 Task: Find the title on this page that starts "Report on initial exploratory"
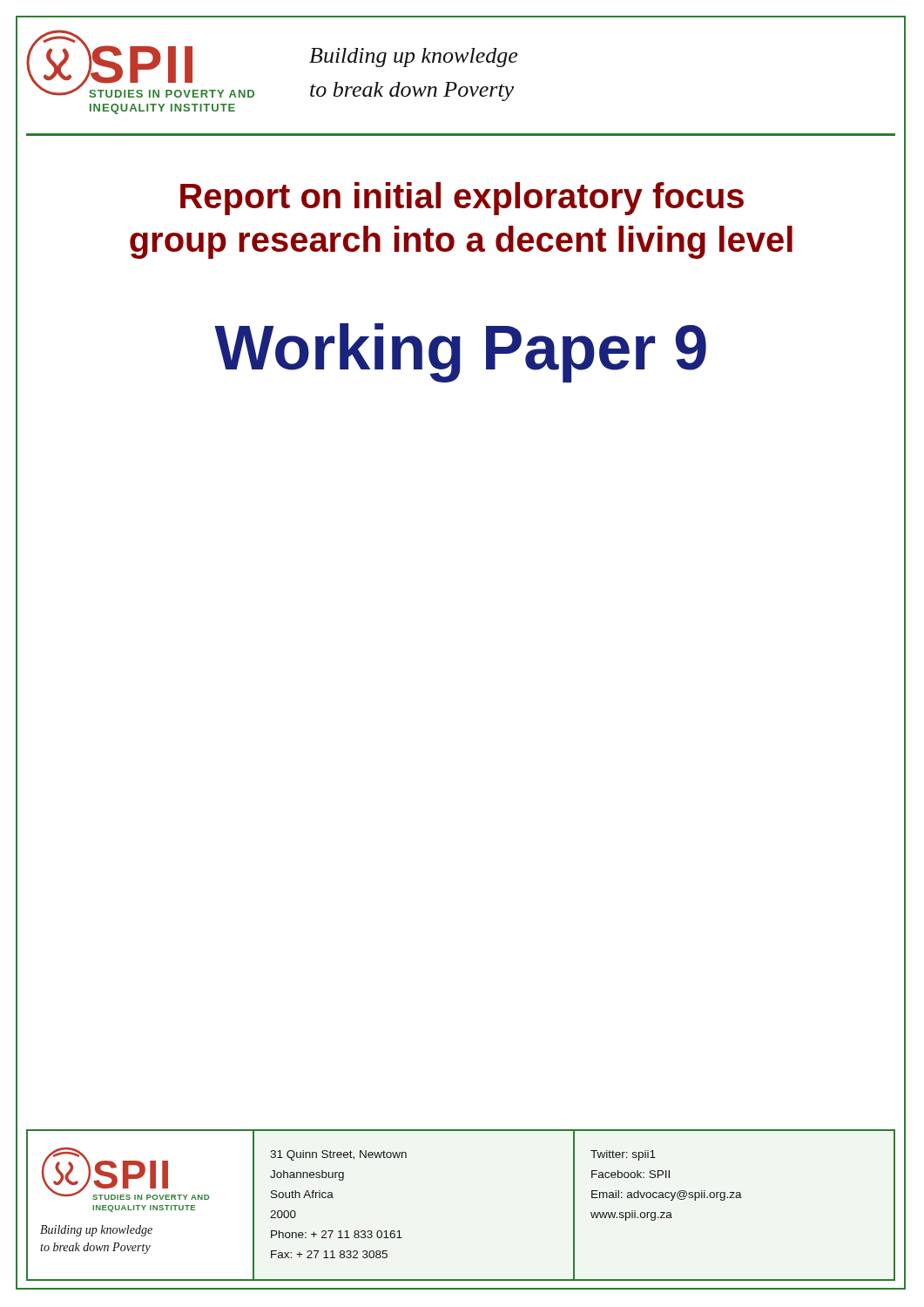(462, 218)
